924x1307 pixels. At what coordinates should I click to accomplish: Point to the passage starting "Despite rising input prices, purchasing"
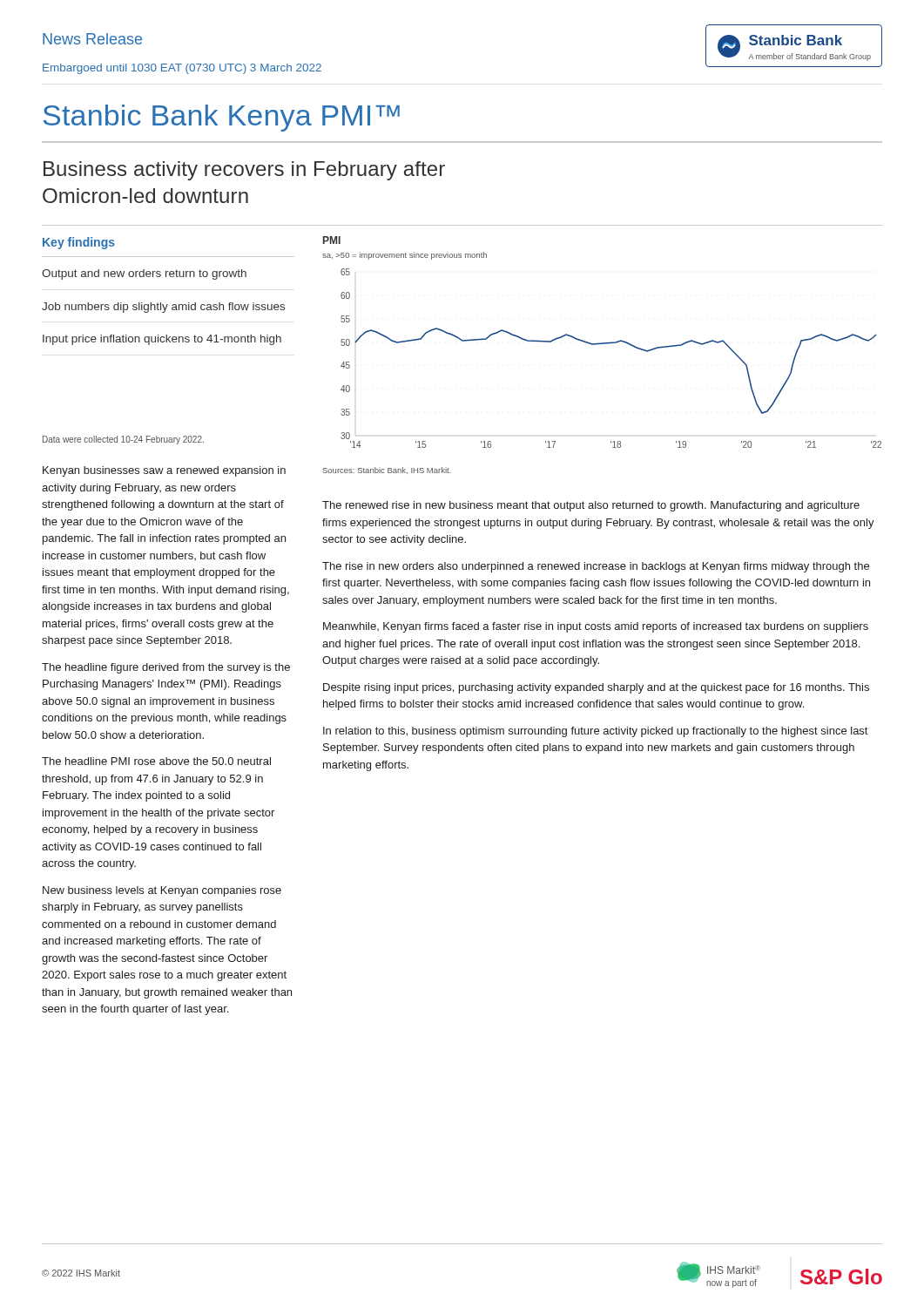point(596,695)
